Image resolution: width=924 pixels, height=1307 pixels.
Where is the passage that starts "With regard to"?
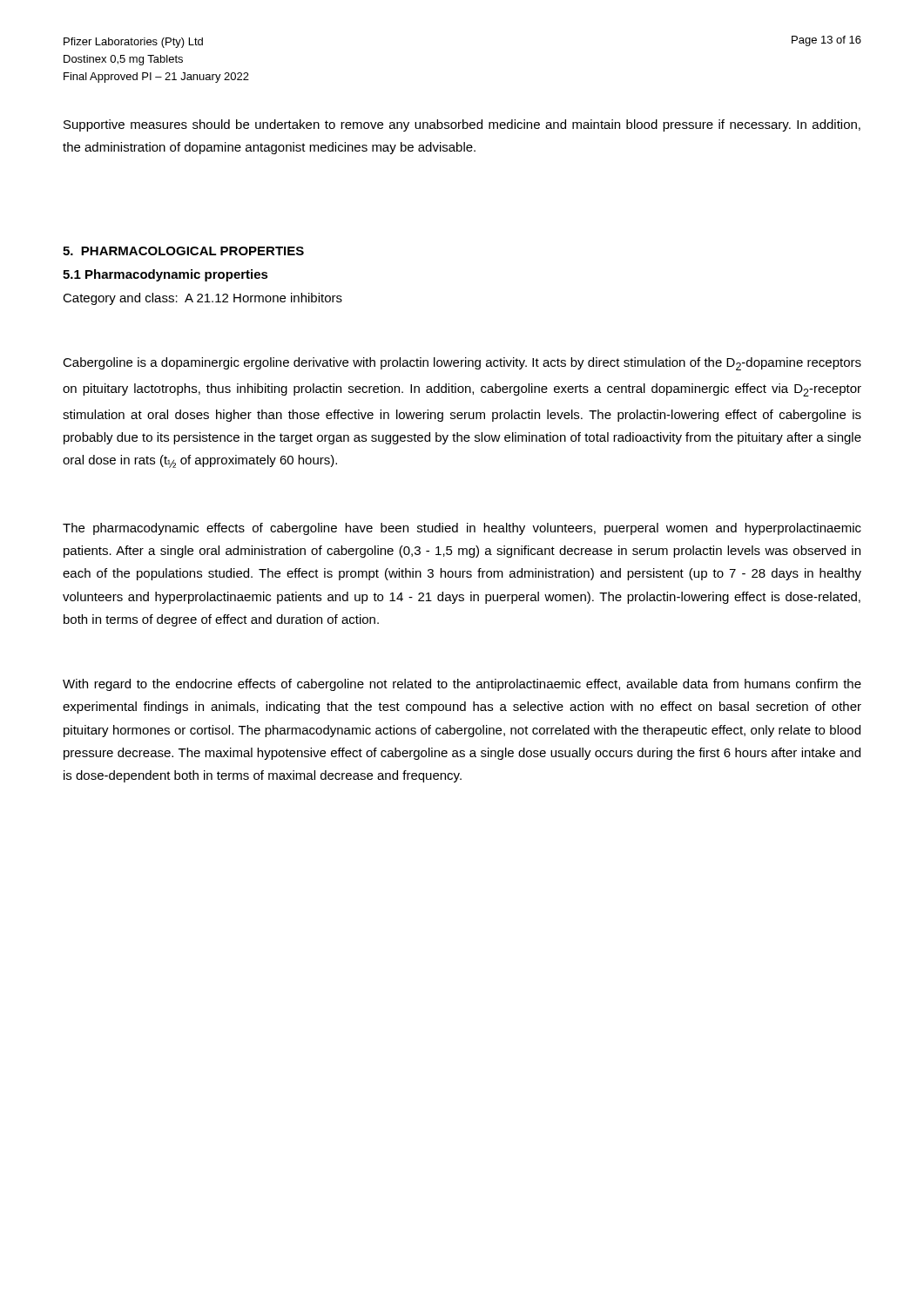(462, 729)
